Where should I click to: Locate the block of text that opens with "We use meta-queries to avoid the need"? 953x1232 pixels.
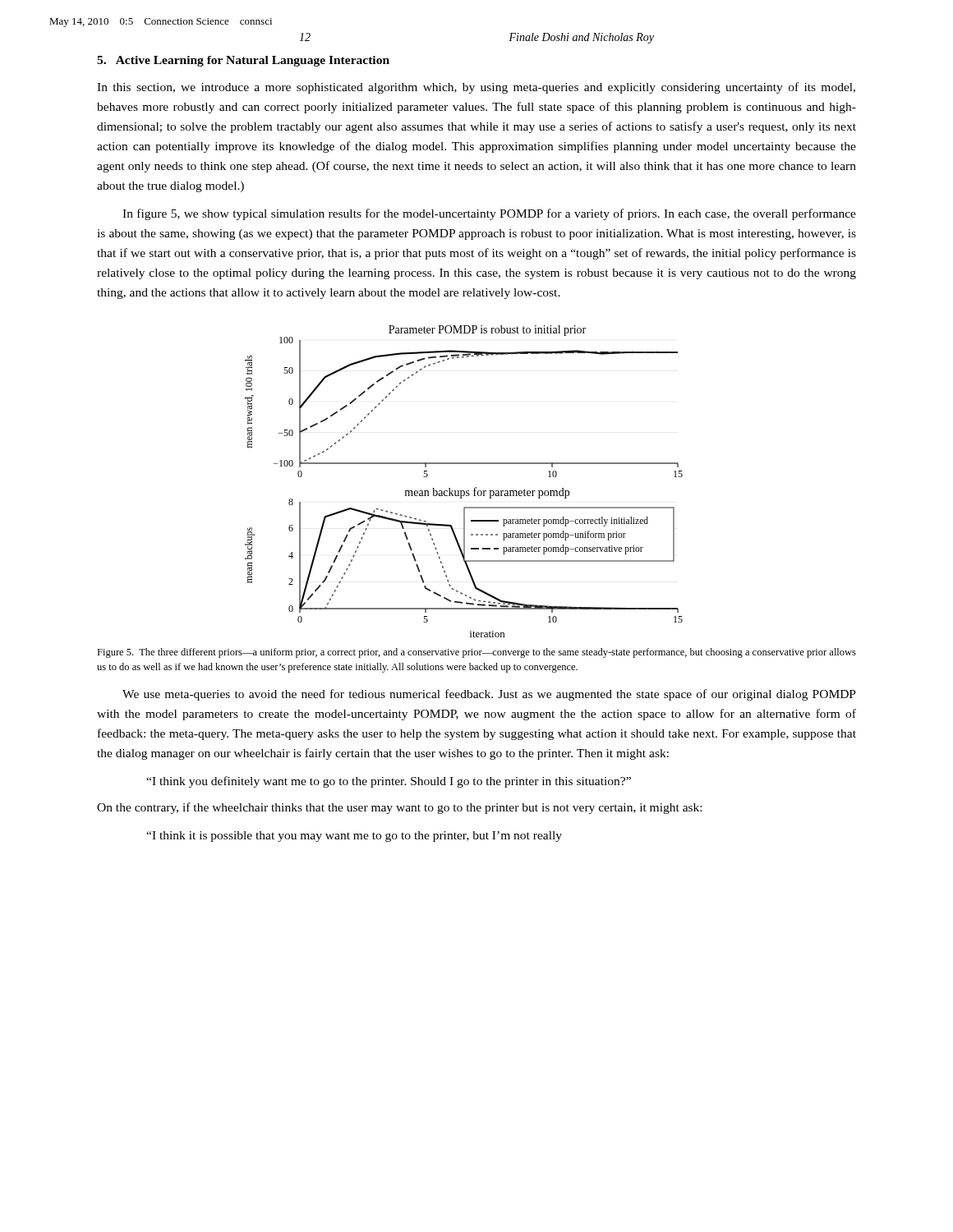point(476,724)
